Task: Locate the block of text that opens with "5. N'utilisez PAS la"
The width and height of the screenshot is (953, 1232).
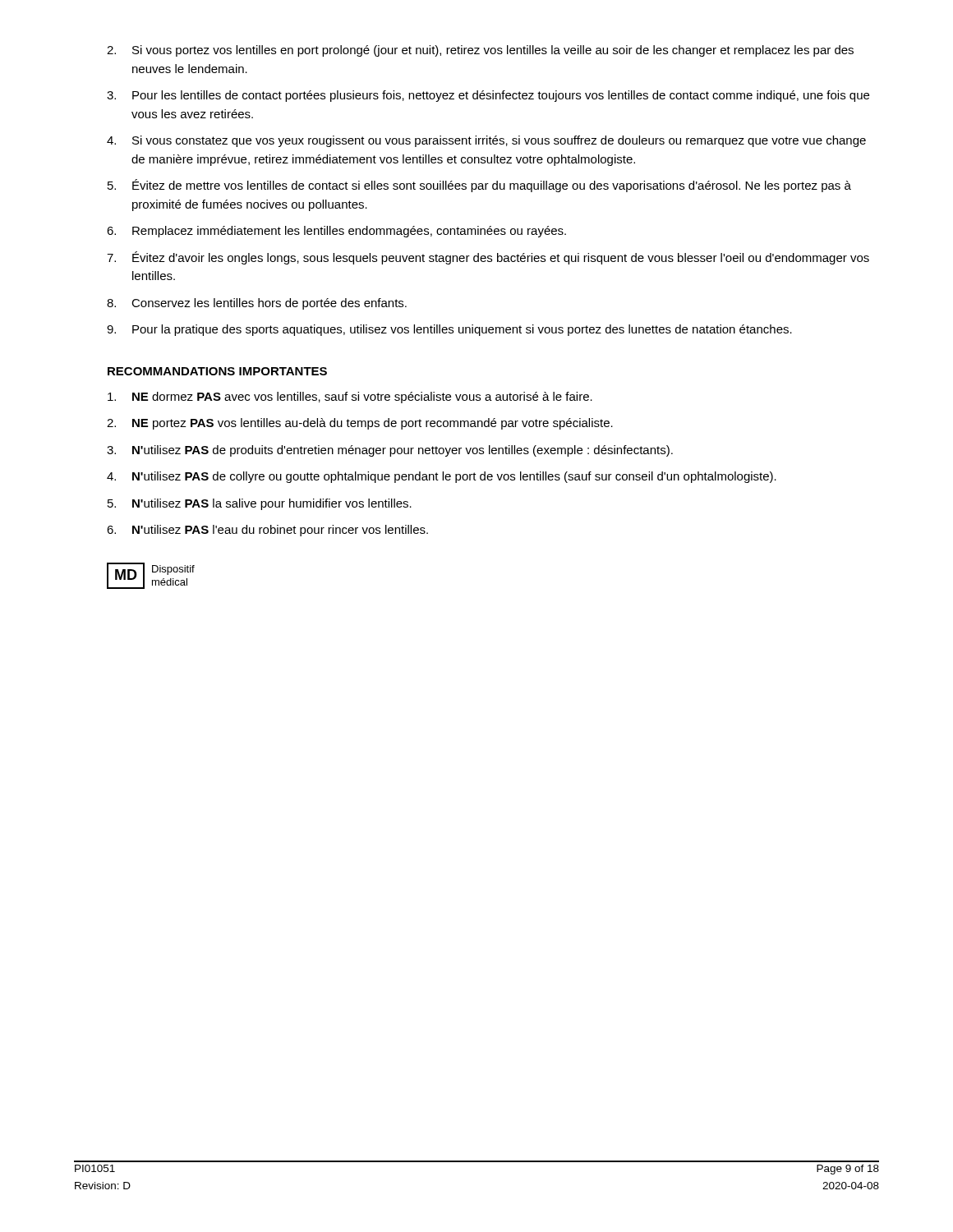Action: [x=260, y=504]
